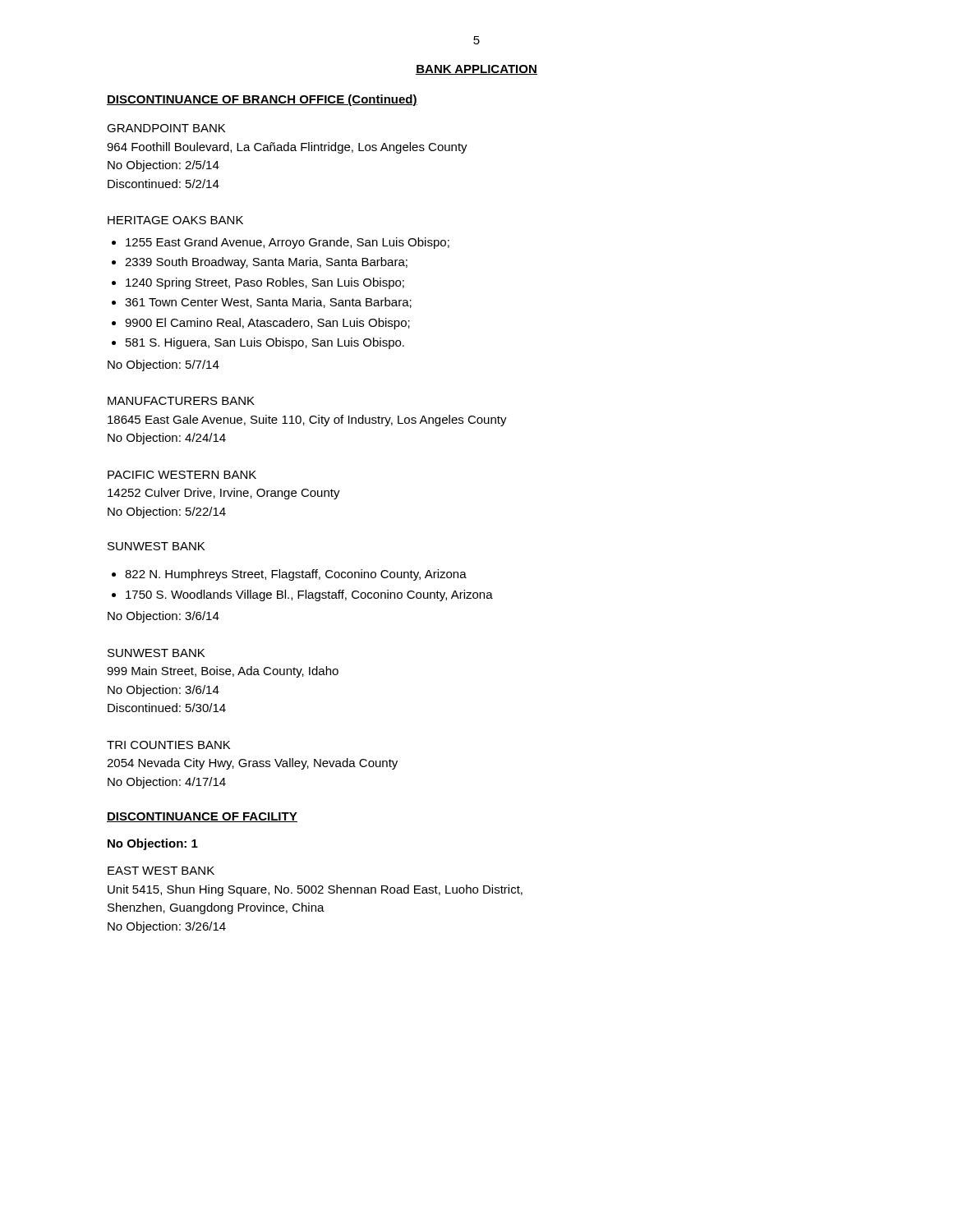Viewport: 953px width, 1232px height.
Task: Click on the list item that reads "361 Town Center West, Santa"
Action: coord(268,302)
